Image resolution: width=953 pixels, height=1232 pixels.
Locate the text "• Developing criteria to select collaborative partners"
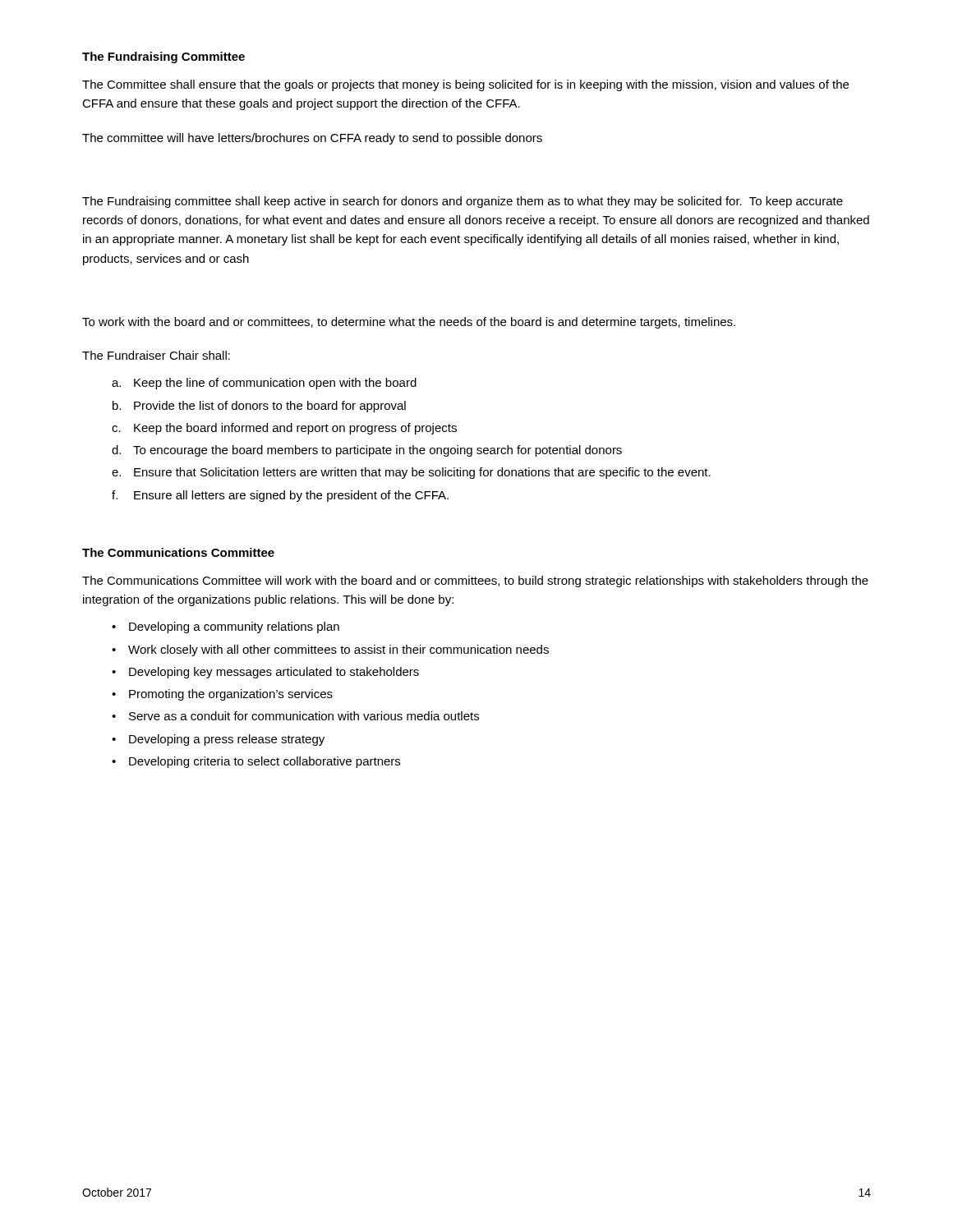pyautogui.click(x=256, y=761)
